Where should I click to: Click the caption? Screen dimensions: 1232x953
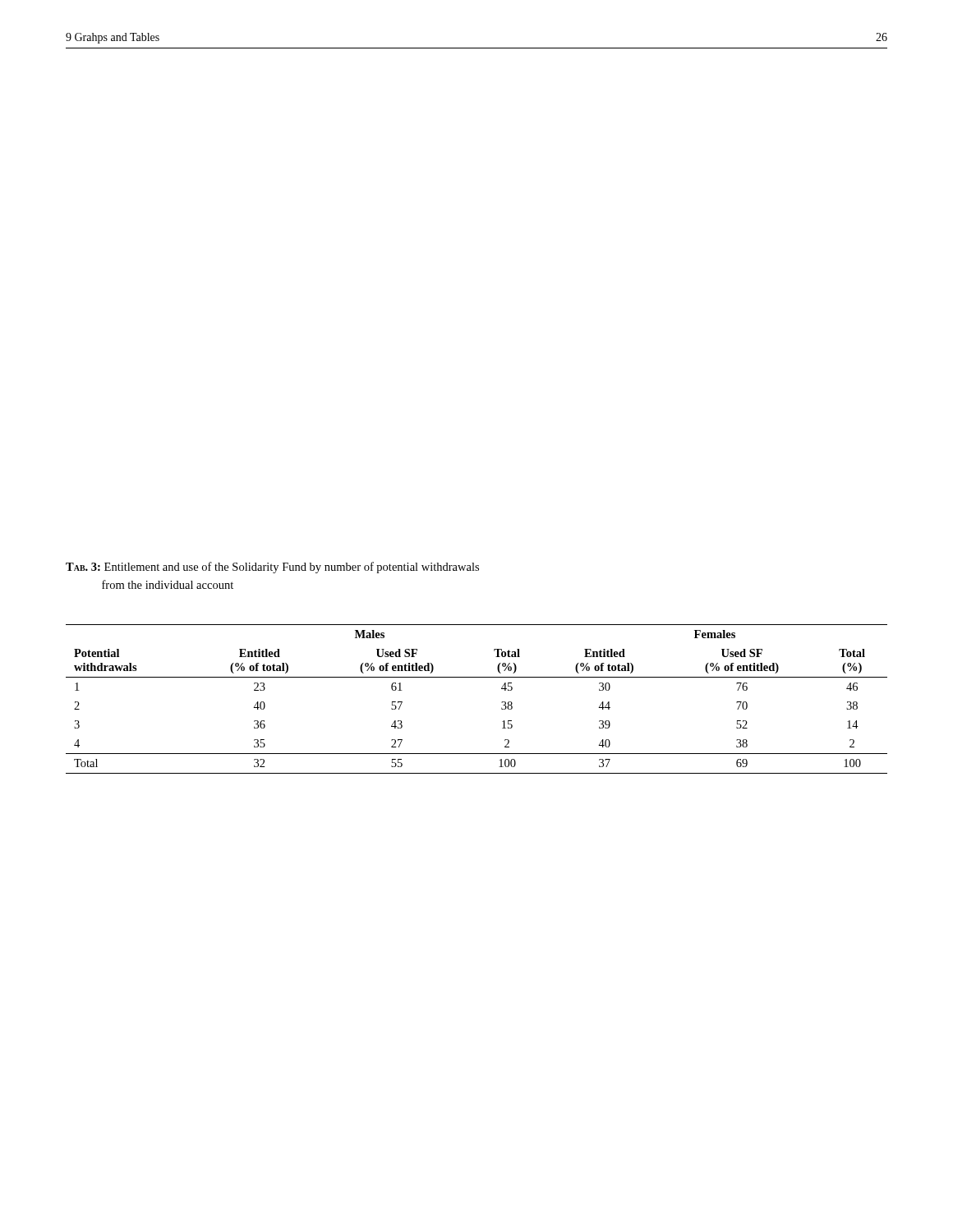(273, 576)
